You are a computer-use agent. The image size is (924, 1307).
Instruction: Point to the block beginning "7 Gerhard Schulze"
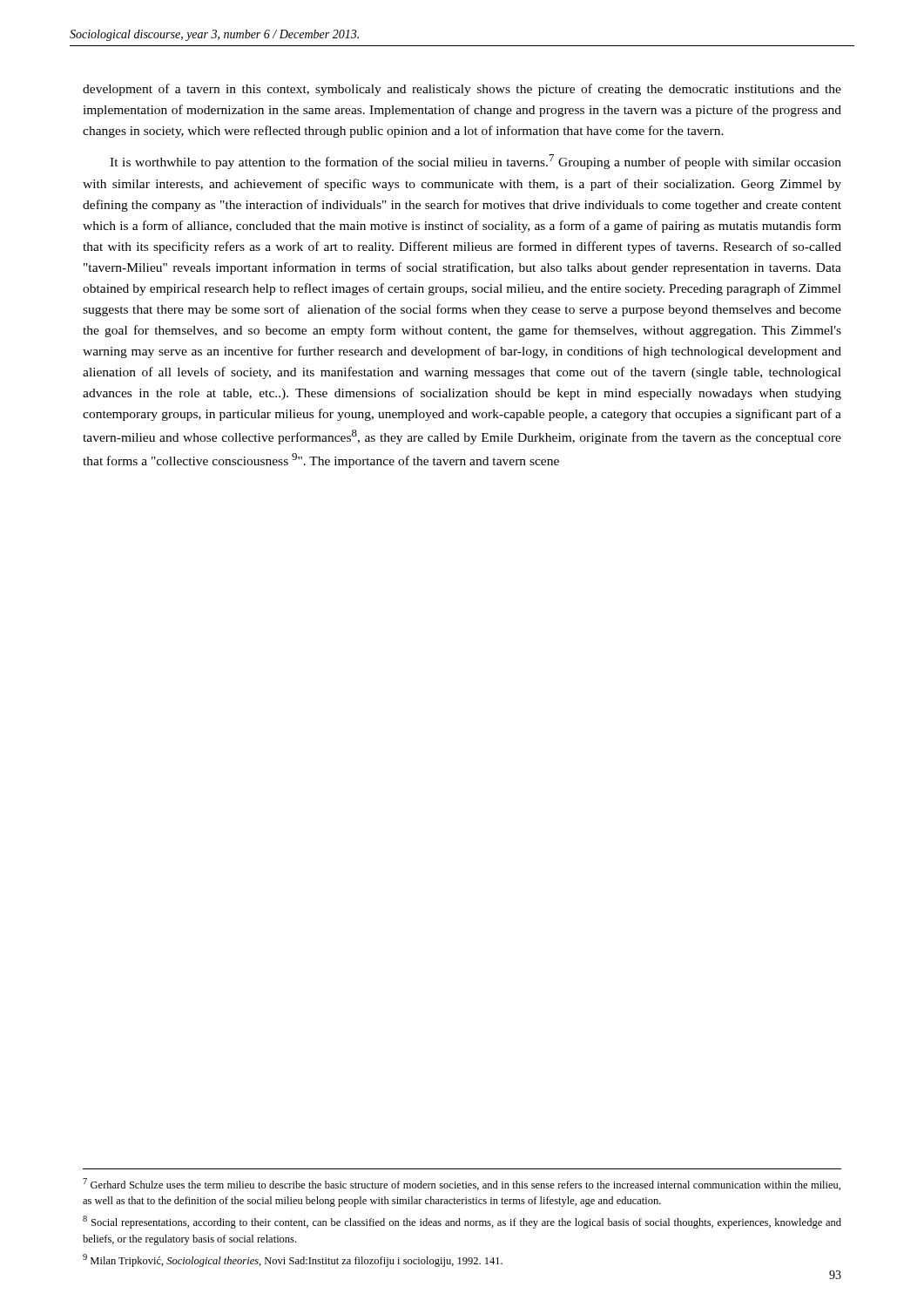462,1192
